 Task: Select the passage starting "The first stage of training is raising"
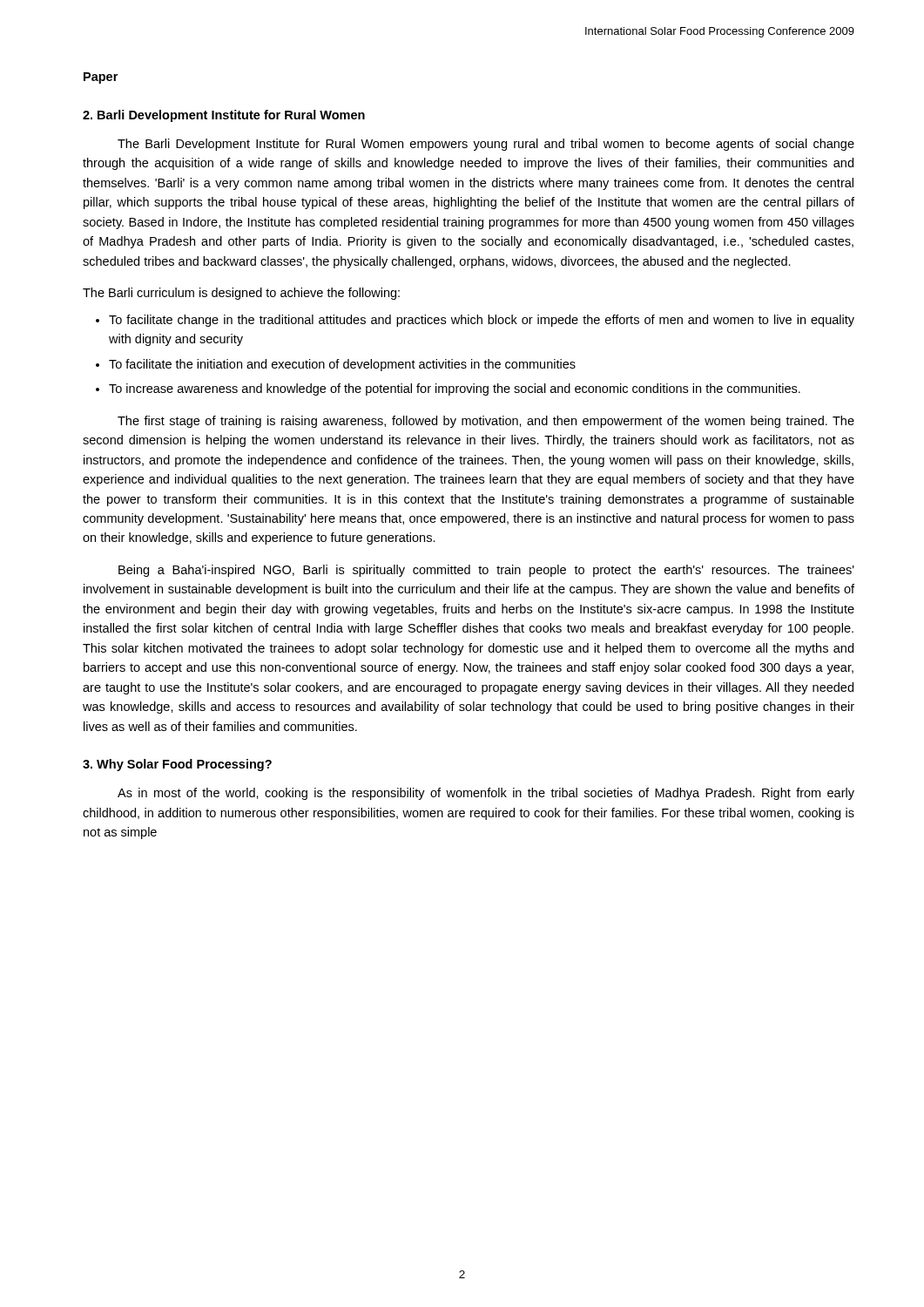[469, 479]
